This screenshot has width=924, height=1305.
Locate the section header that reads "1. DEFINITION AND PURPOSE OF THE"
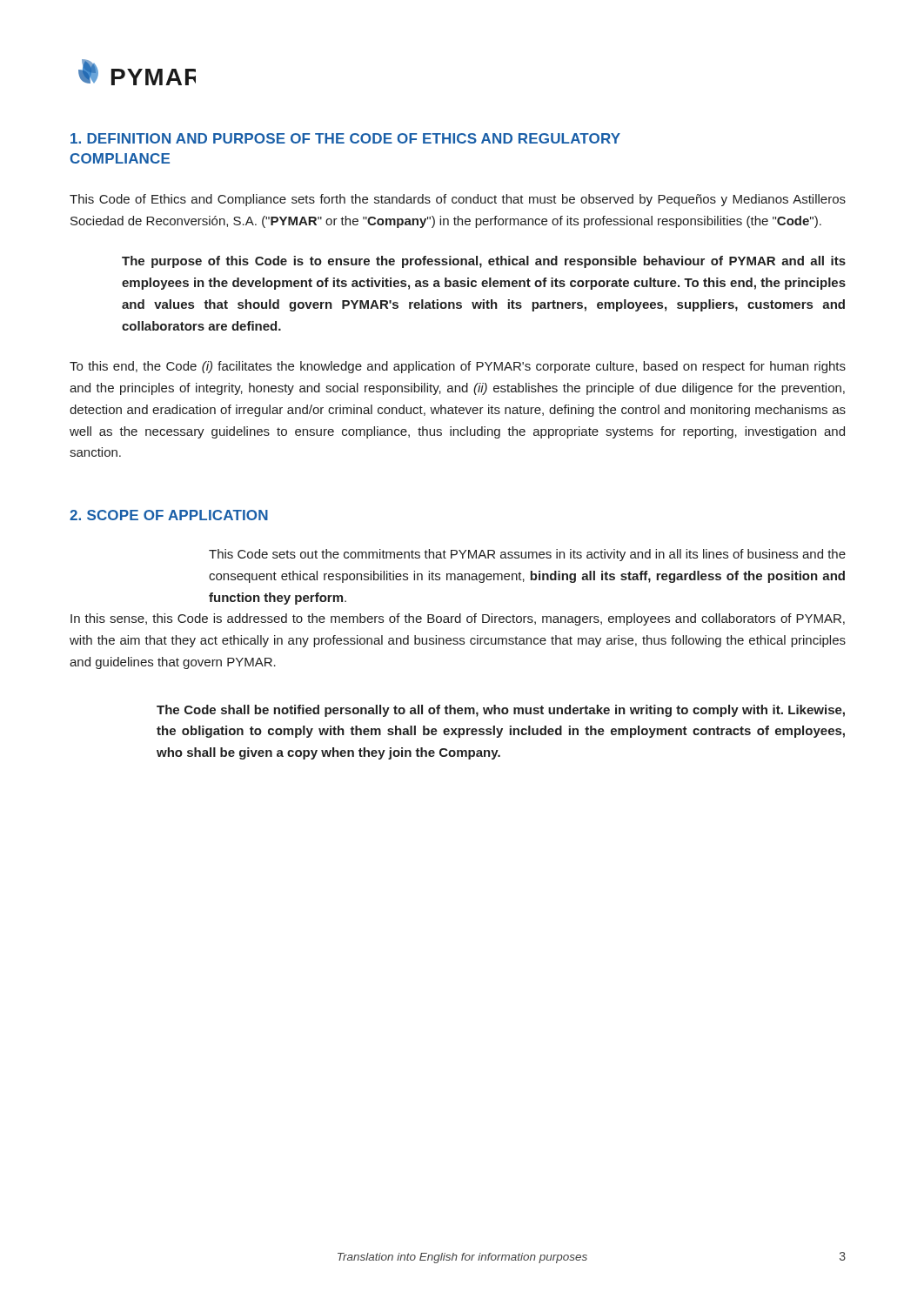pos(345,149)
